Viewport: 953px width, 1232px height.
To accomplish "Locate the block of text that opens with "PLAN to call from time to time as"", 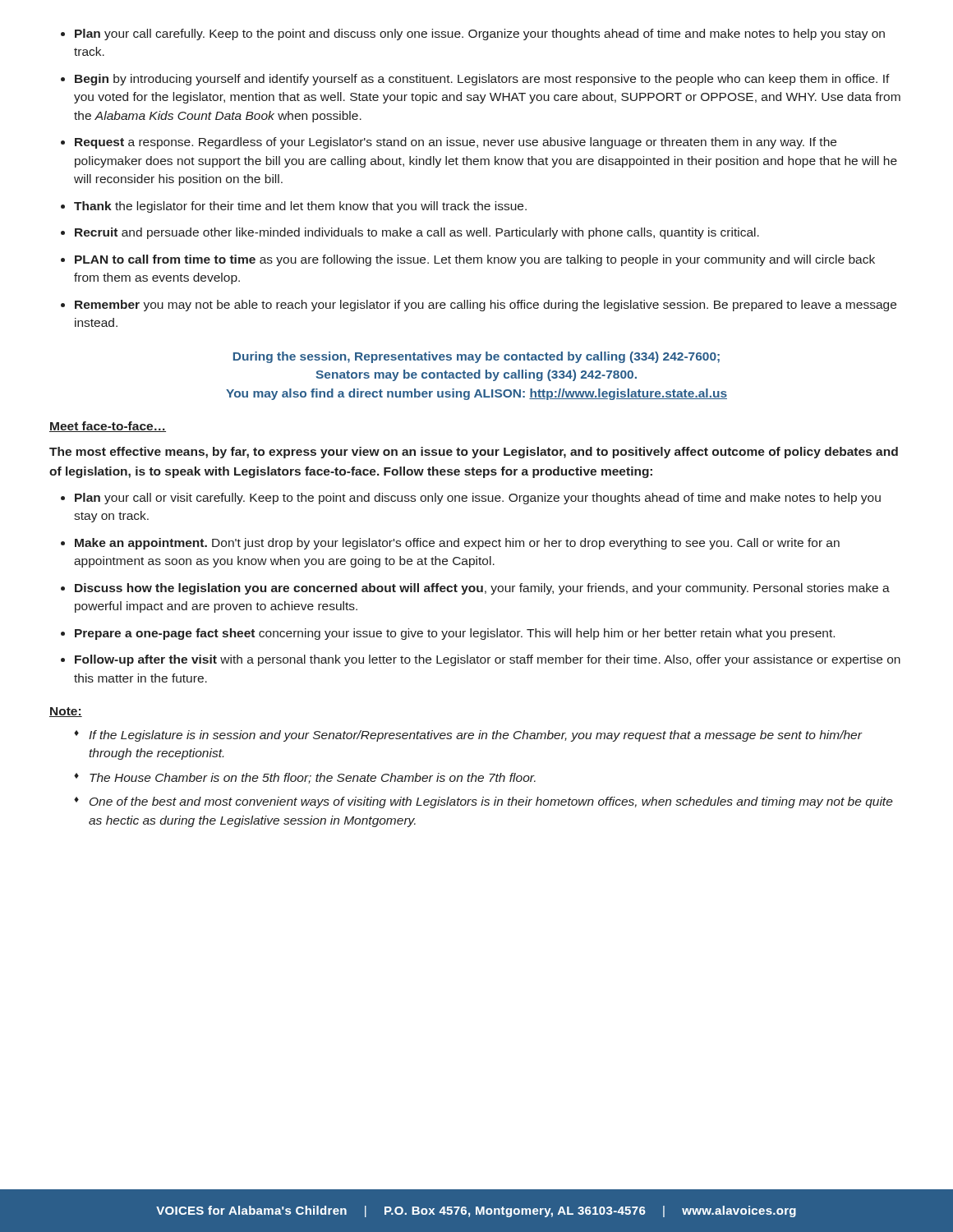I will (x=476, y=269).
